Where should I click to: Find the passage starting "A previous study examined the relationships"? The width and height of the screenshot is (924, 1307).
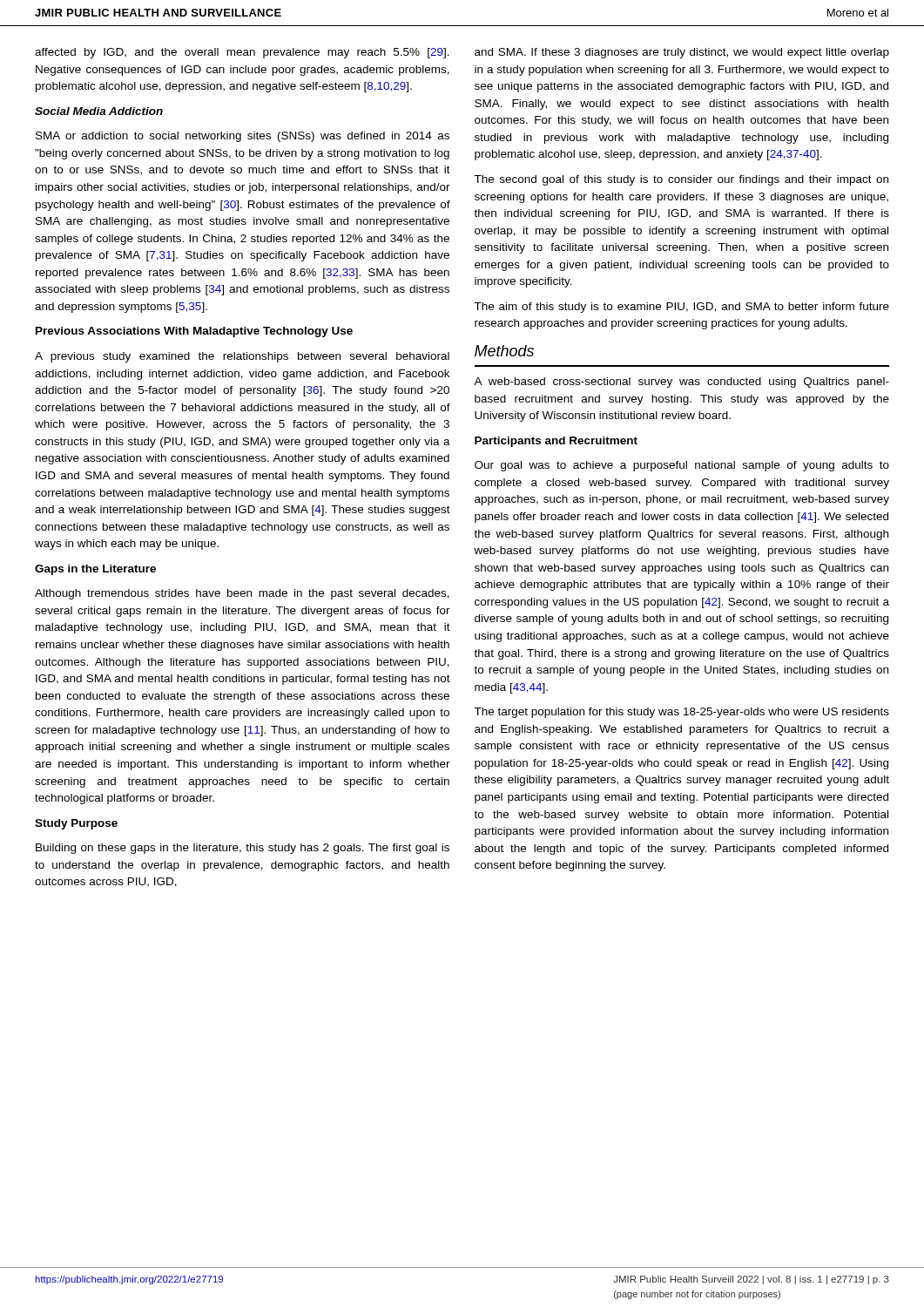(242, 450)
